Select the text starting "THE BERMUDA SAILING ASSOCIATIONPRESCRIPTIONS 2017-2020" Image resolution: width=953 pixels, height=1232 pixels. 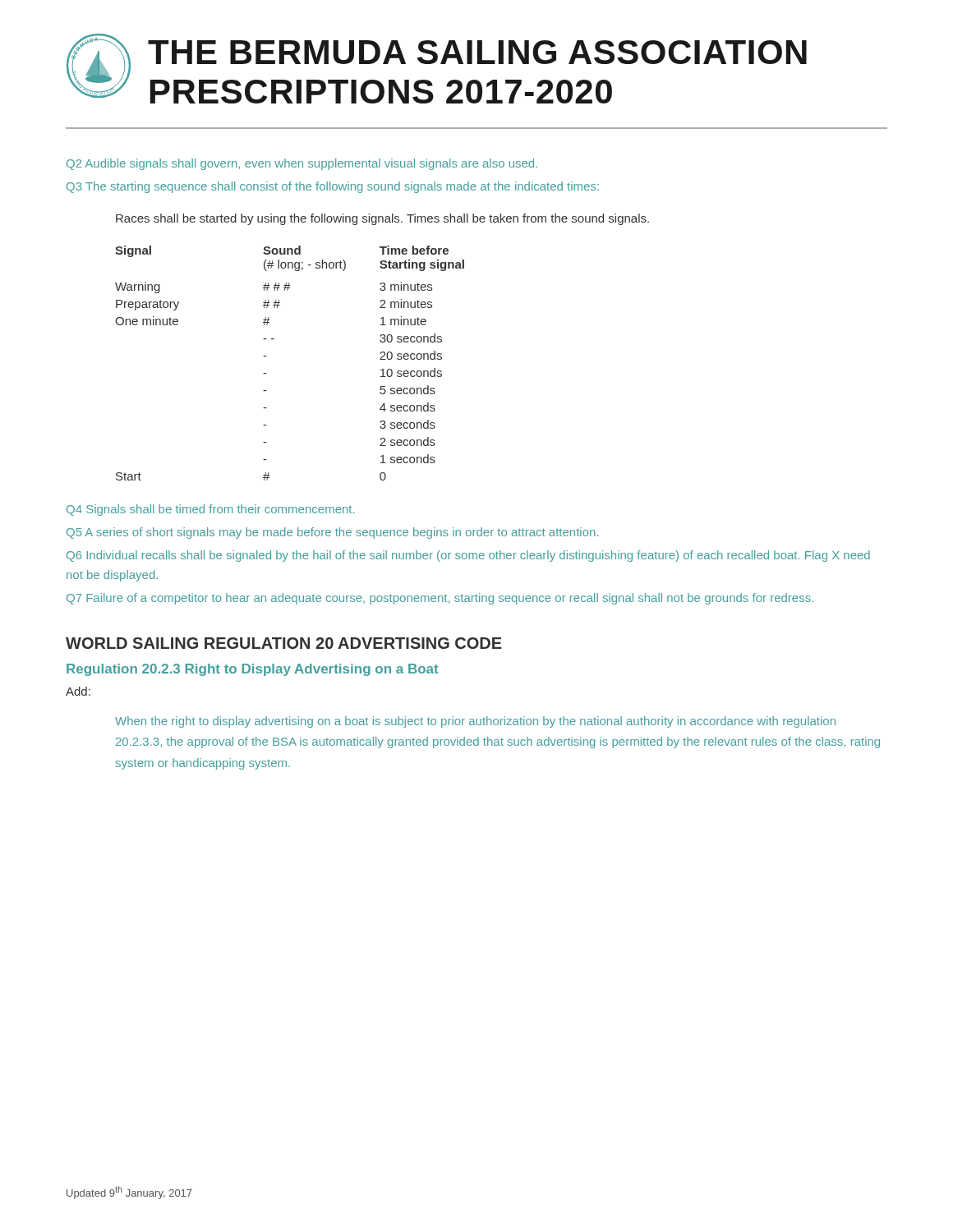[518, 73]
